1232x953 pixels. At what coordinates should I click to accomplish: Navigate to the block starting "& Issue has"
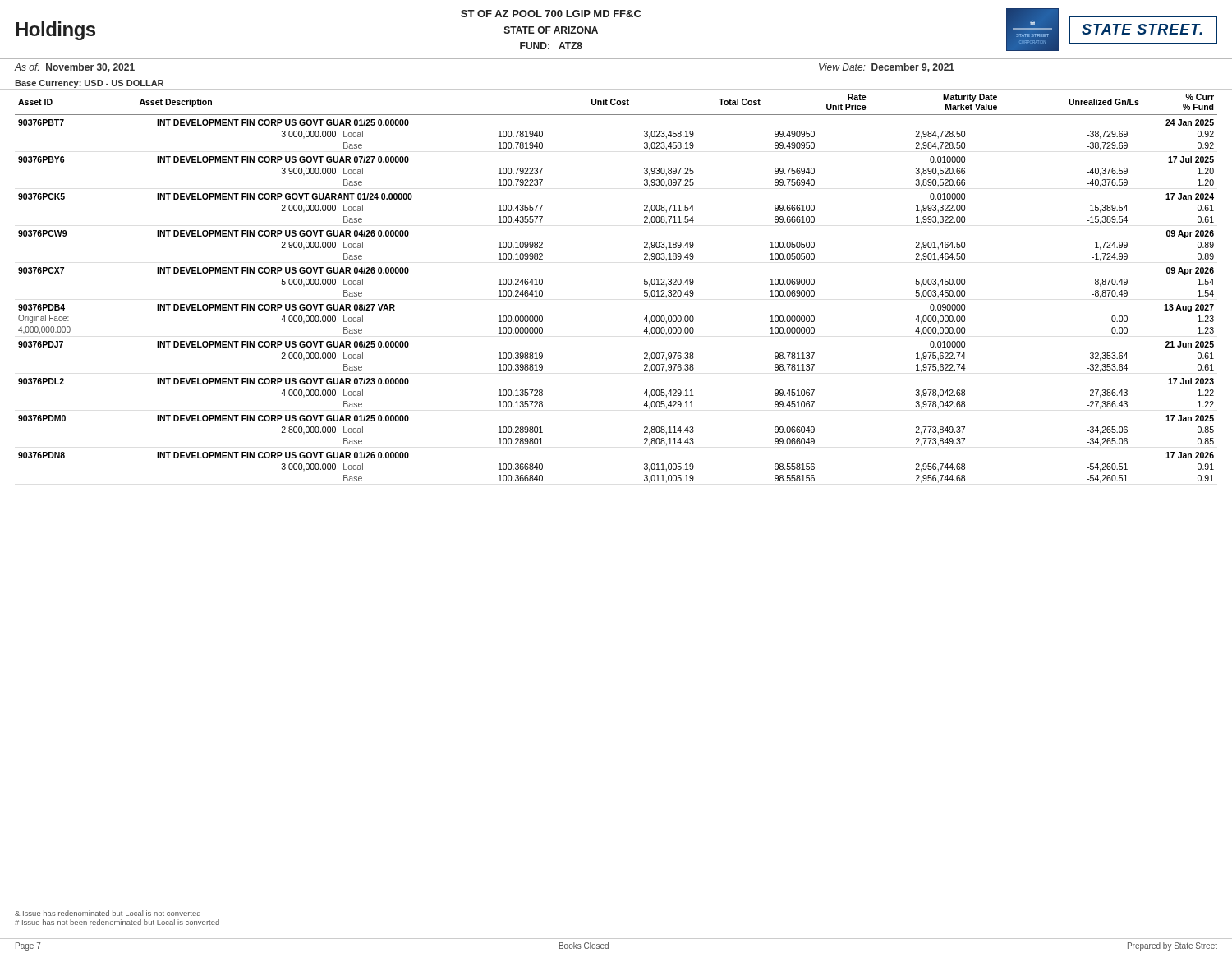108,913
